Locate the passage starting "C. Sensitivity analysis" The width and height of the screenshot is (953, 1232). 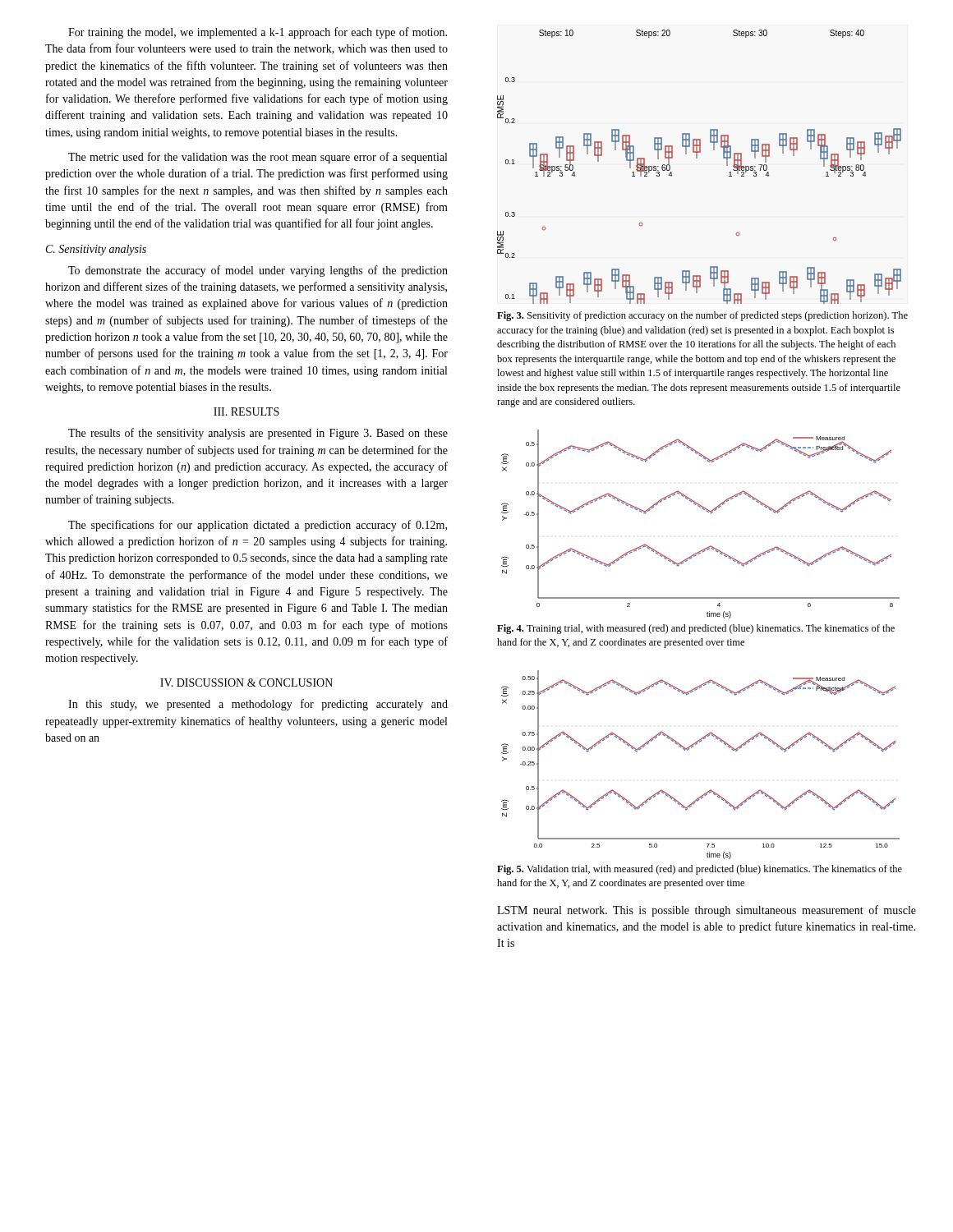pos(96,250)
